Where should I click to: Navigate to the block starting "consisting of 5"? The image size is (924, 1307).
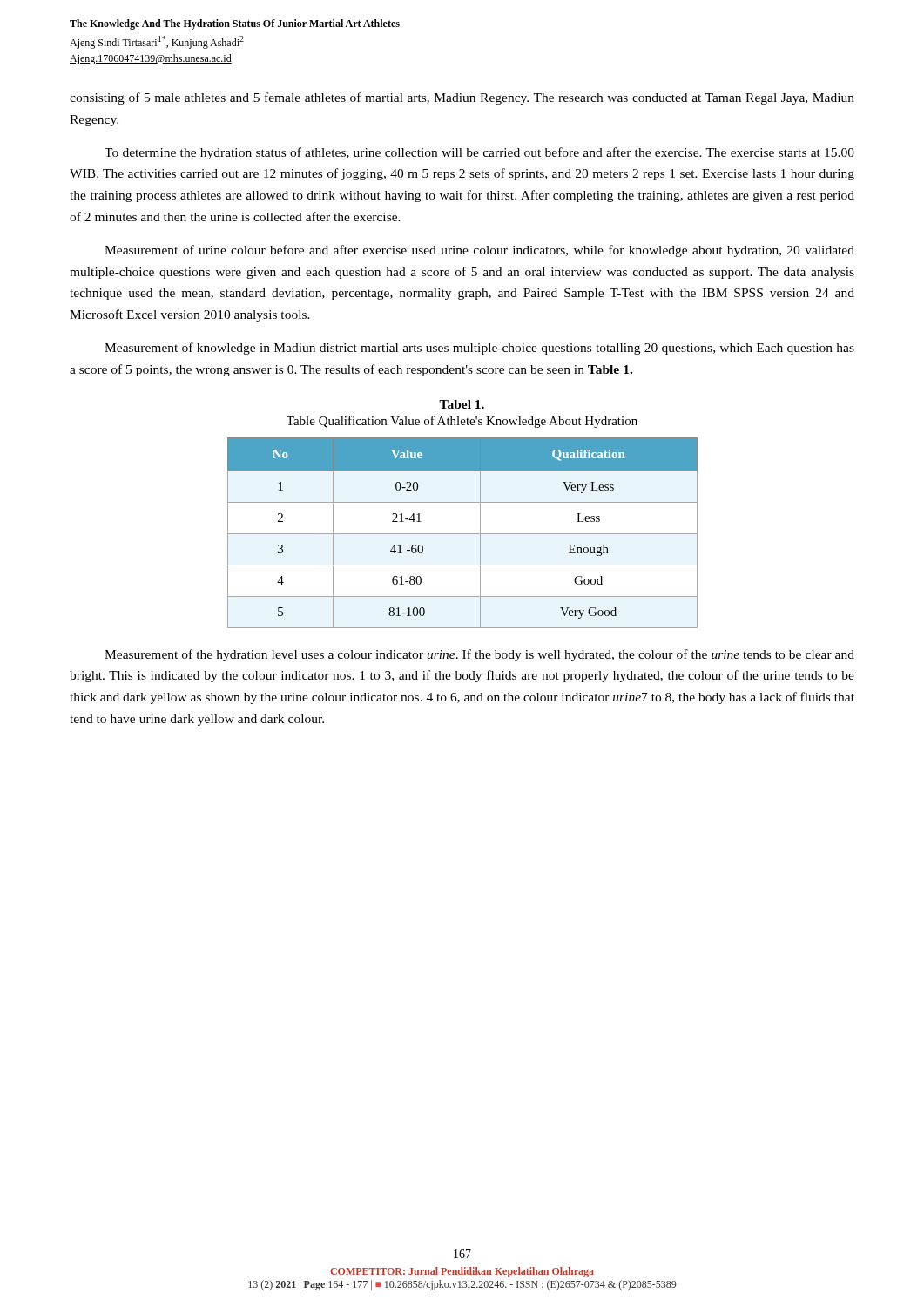(x=462, y=108)
